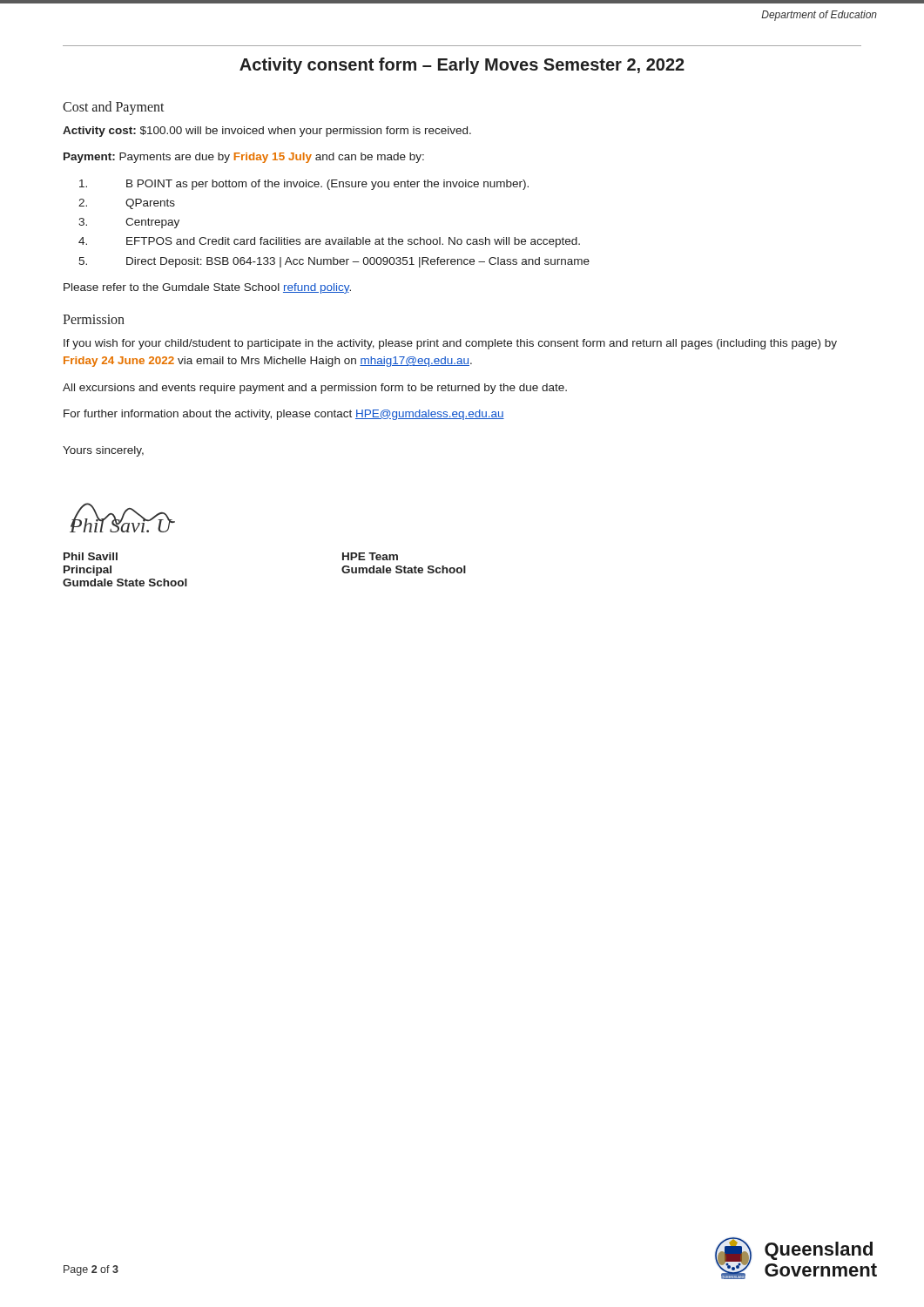Screen dimensions: 1307x924
Task: Navigate to the text block starting "2. QParents"
Action: [127, 204]
